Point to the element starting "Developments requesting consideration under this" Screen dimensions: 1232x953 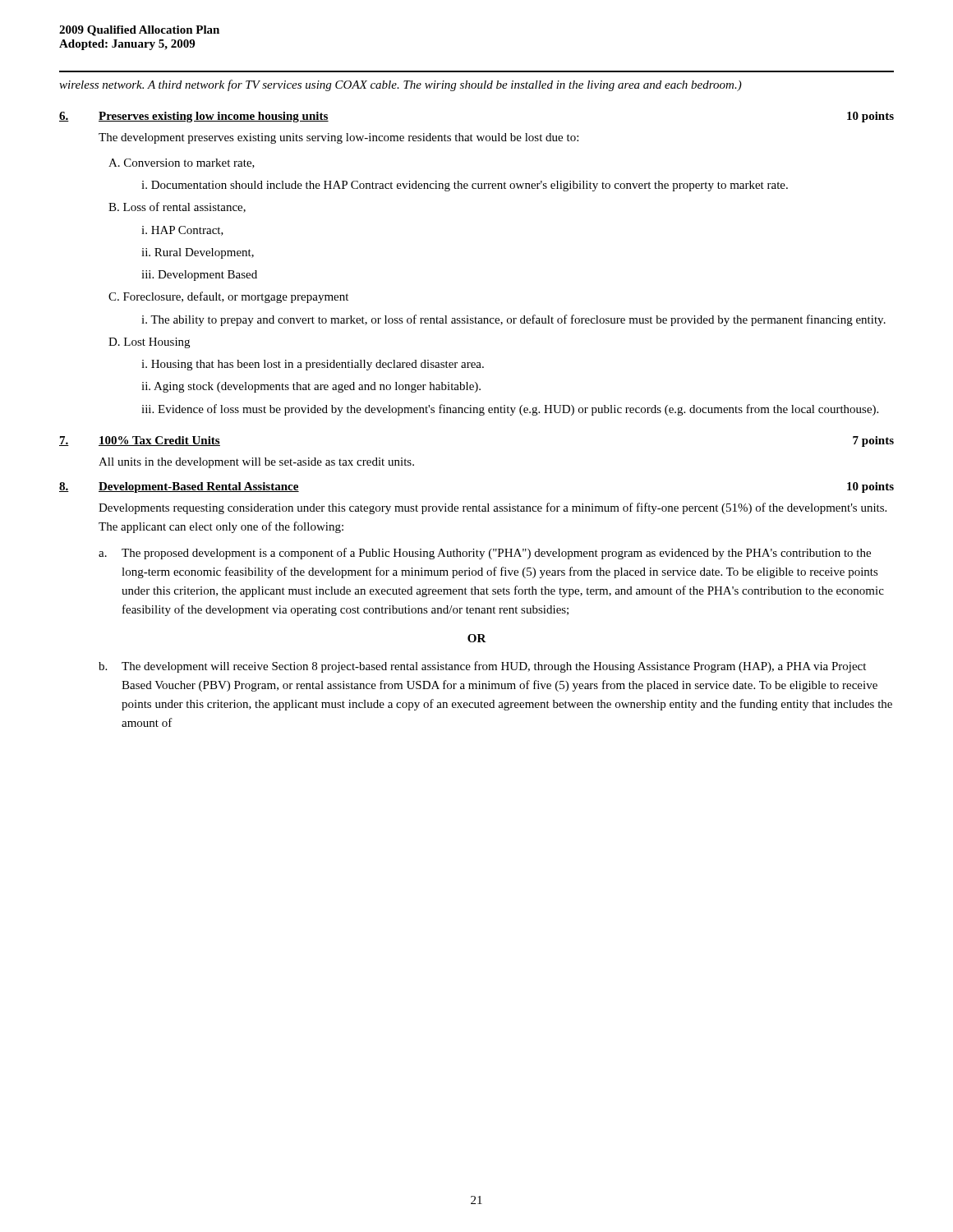[x=476, y=518]
